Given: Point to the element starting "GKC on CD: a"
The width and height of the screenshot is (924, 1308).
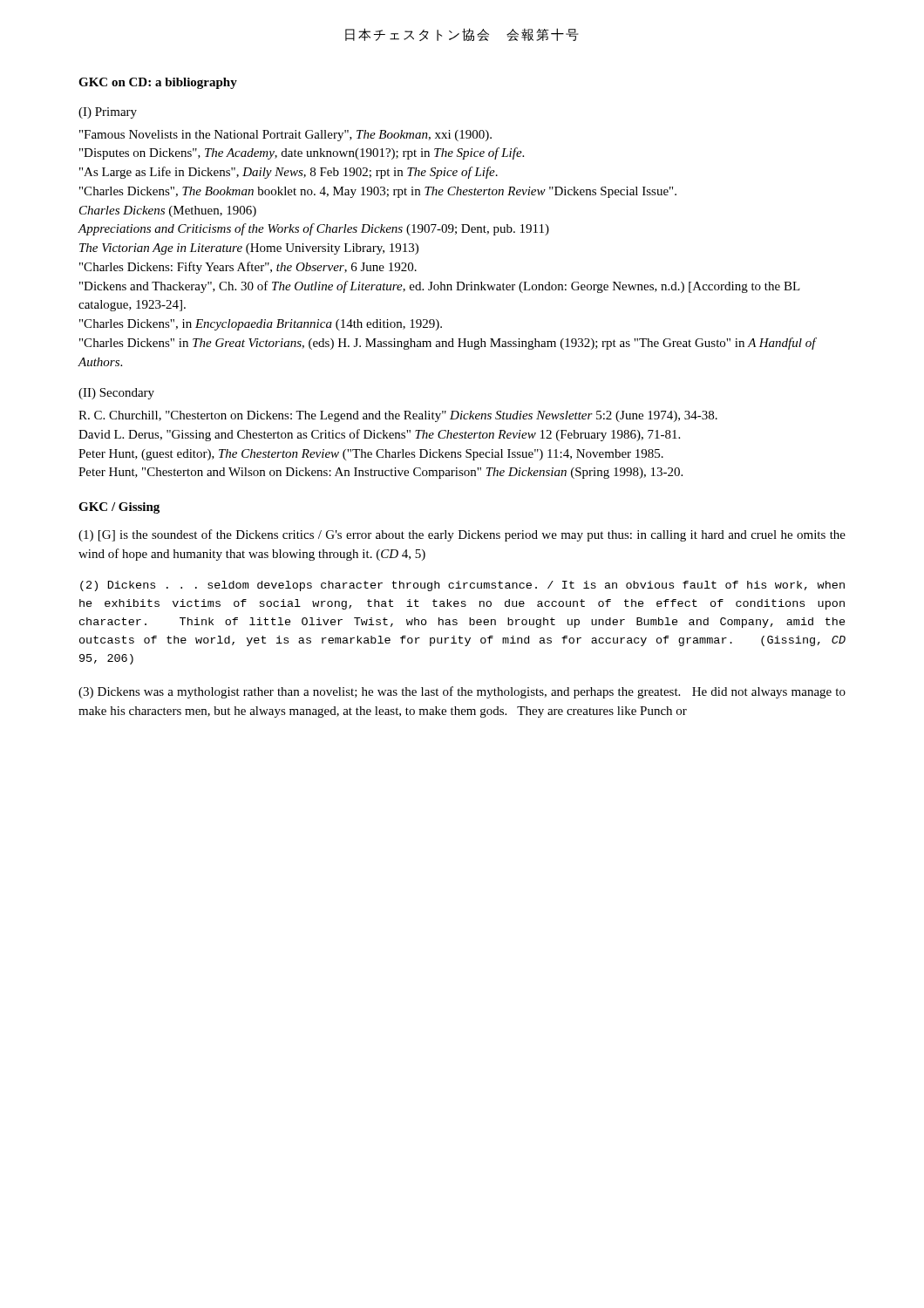Looking at the screenshot, I should coord(158,82).
